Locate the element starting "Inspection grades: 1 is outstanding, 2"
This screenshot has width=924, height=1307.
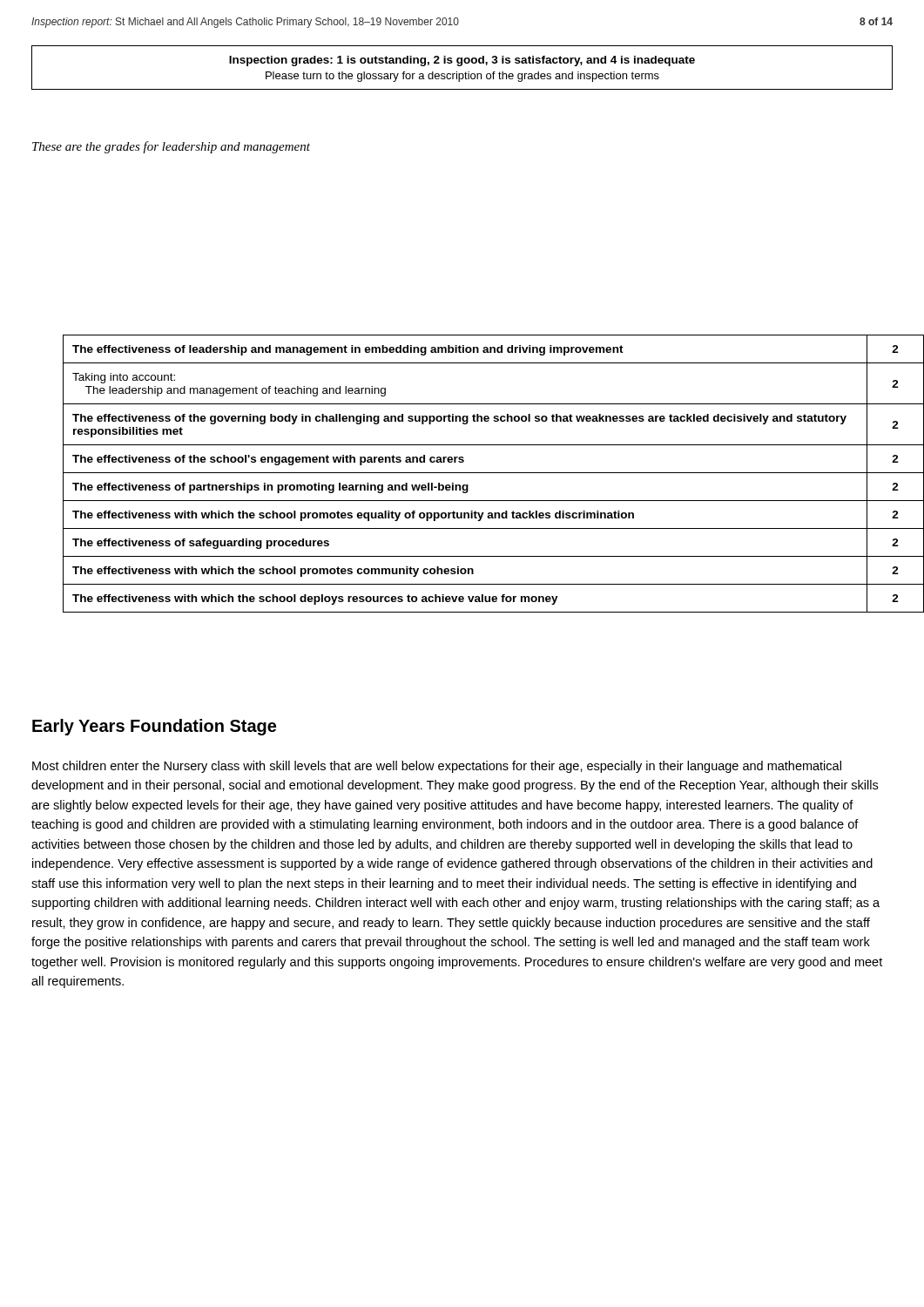coord(462,68)
